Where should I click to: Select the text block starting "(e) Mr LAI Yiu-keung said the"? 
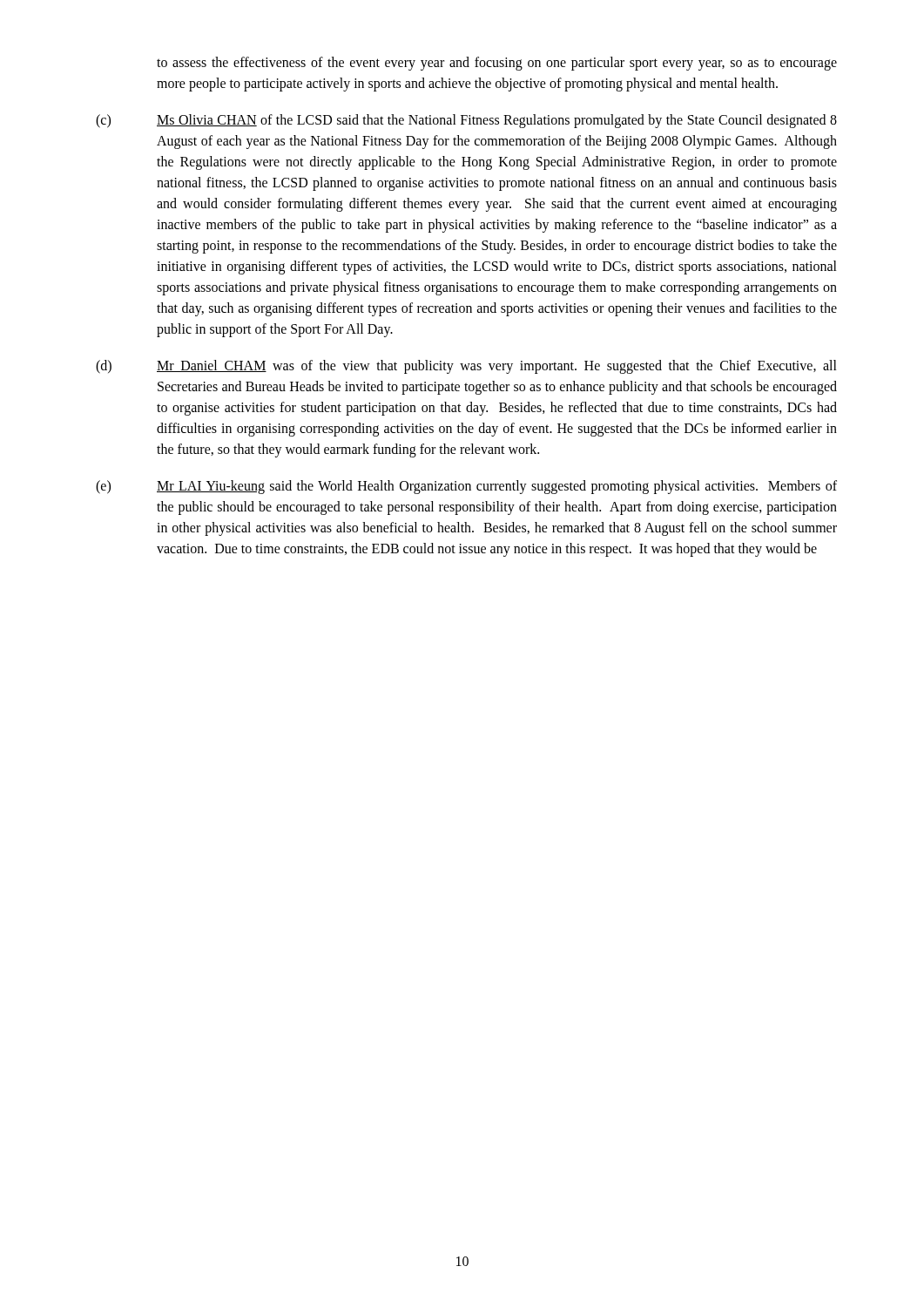[462, 518]
